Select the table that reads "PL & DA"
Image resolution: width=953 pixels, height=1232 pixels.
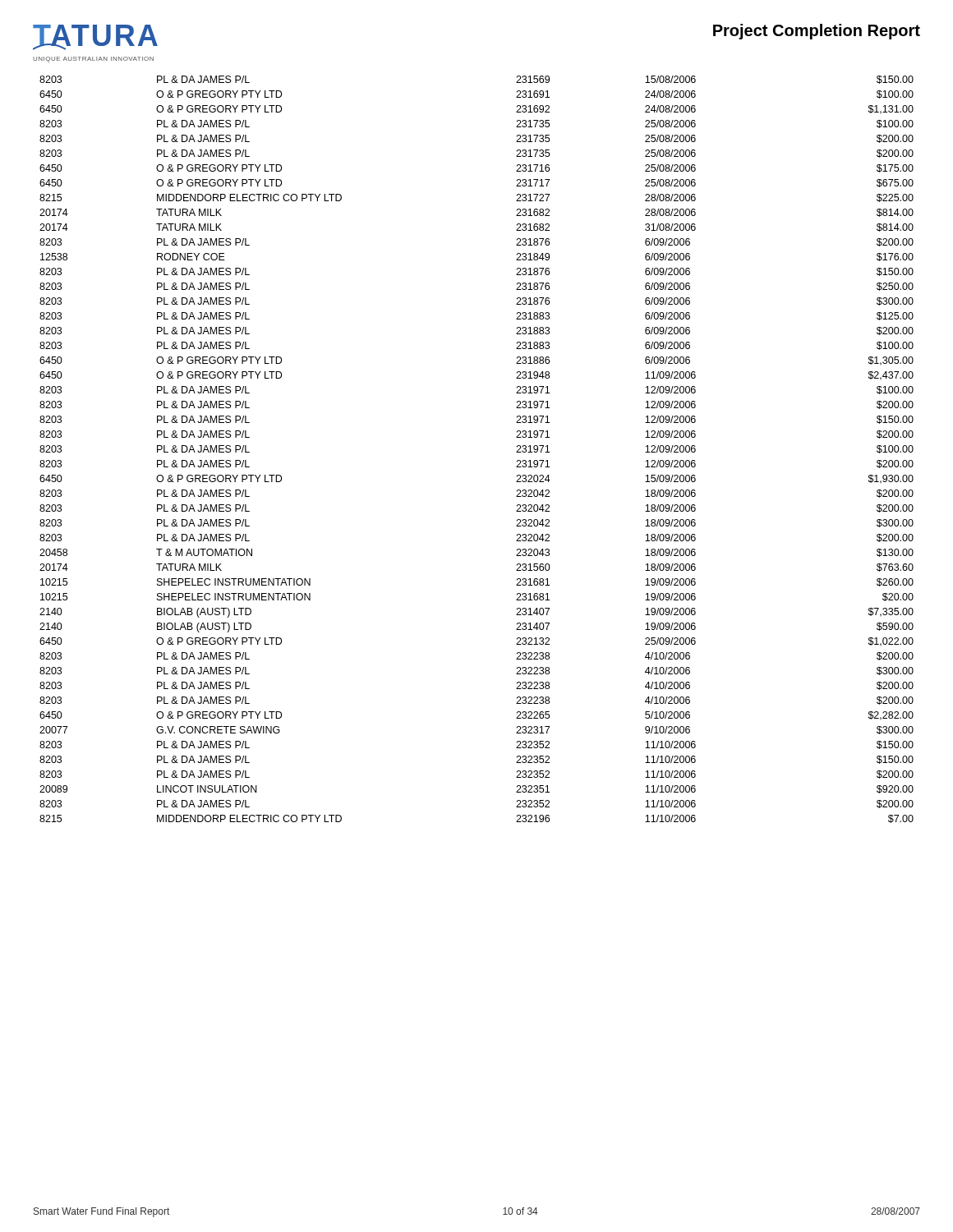476,445
